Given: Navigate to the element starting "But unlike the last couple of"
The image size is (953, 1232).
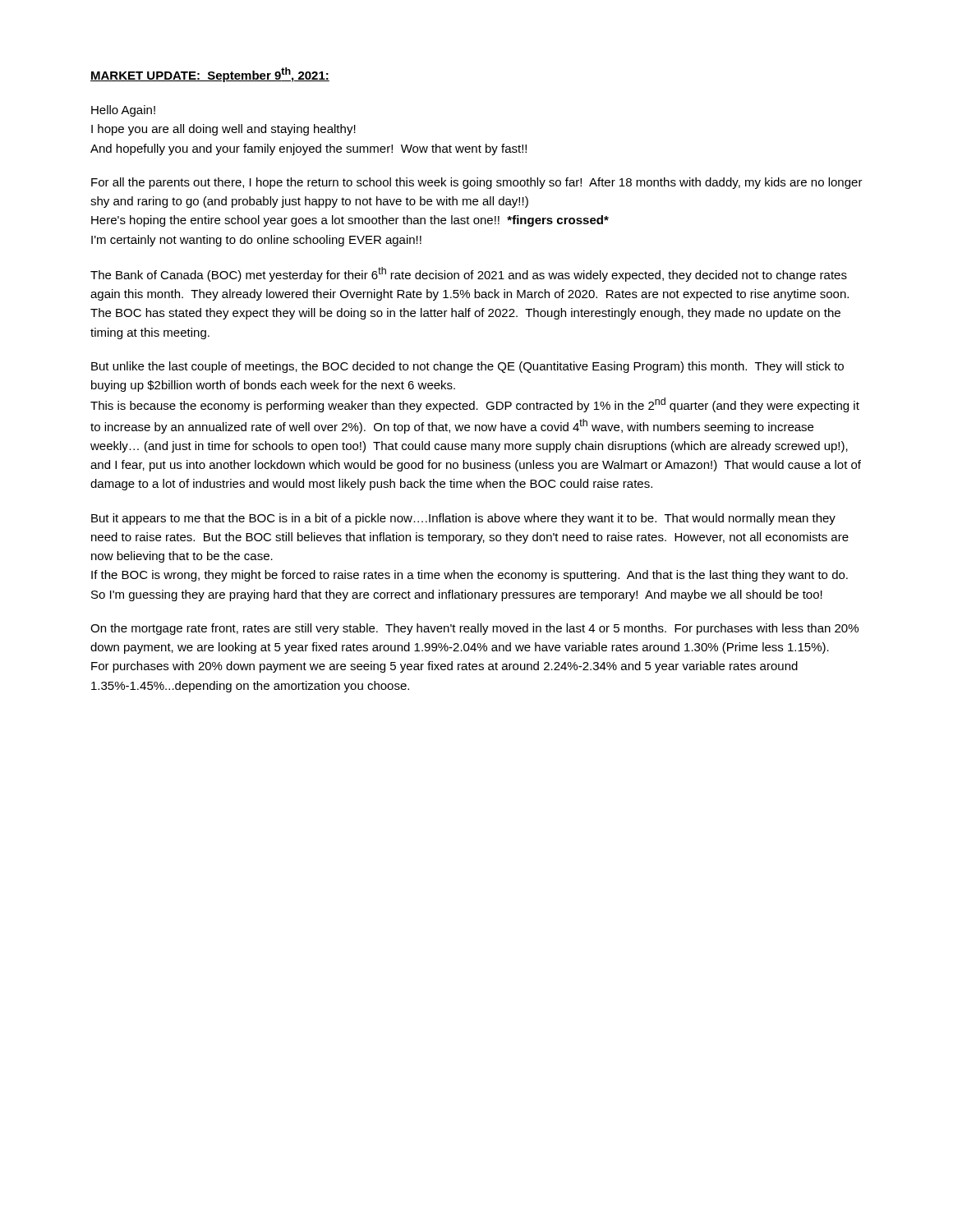Looking at the screenshot, I should pos(476,425).
